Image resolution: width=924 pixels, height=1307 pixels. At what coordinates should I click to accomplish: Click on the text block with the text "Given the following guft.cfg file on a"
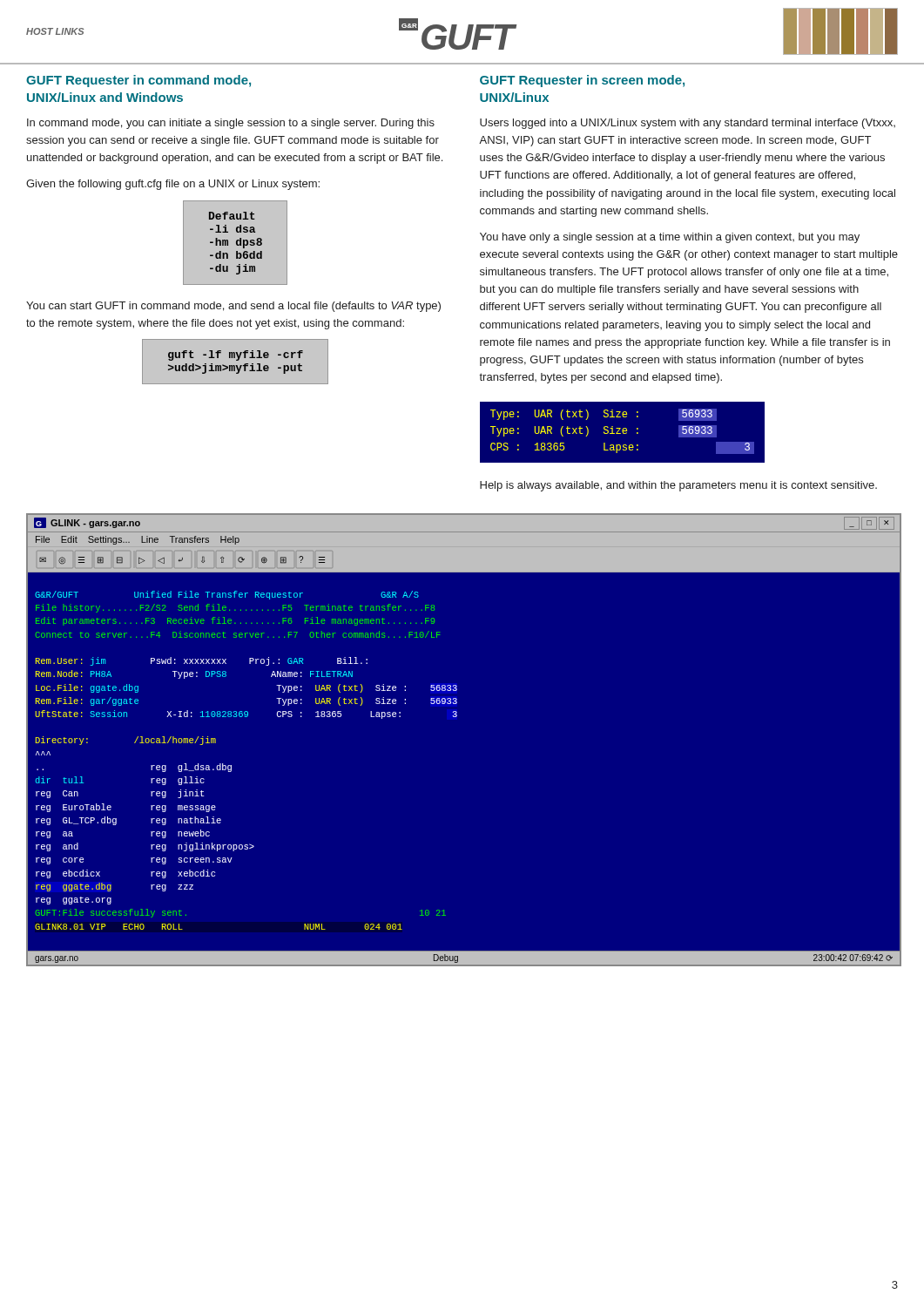coord(173,184)
